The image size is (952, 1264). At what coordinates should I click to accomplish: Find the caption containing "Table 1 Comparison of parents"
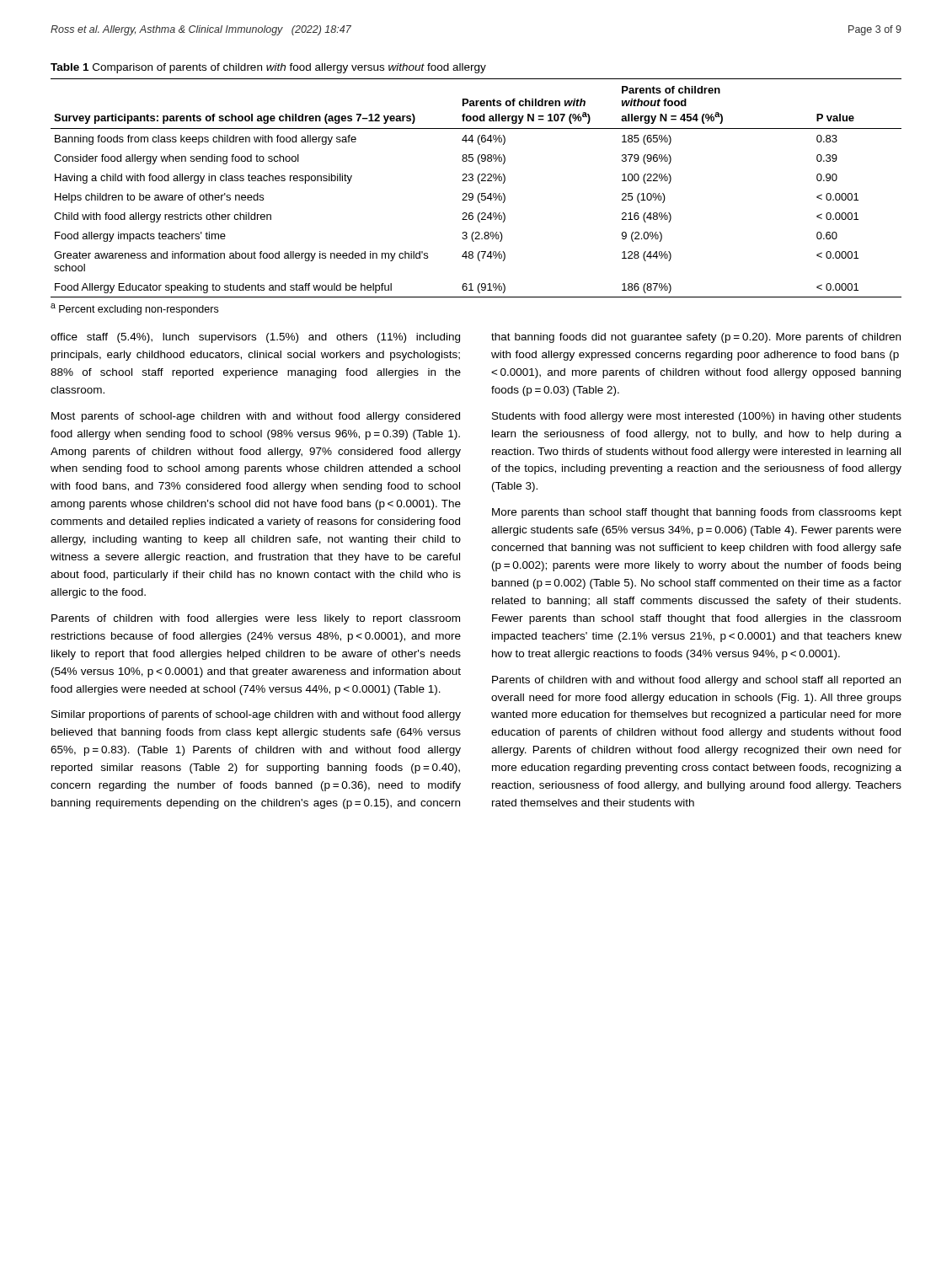point(268,67)
